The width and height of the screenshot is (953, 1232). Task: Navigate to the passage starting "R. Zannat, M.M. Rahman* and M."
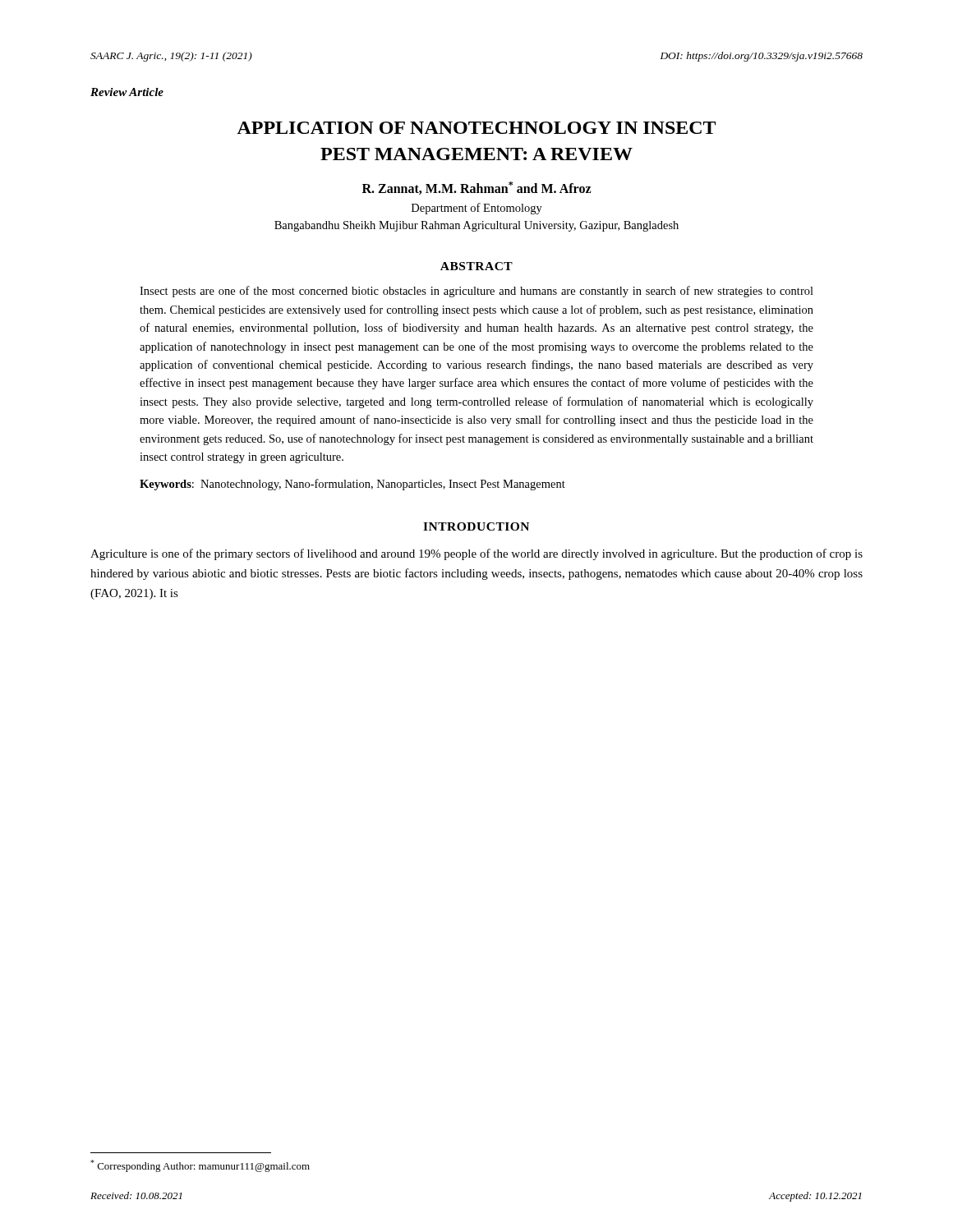[476, 187]
